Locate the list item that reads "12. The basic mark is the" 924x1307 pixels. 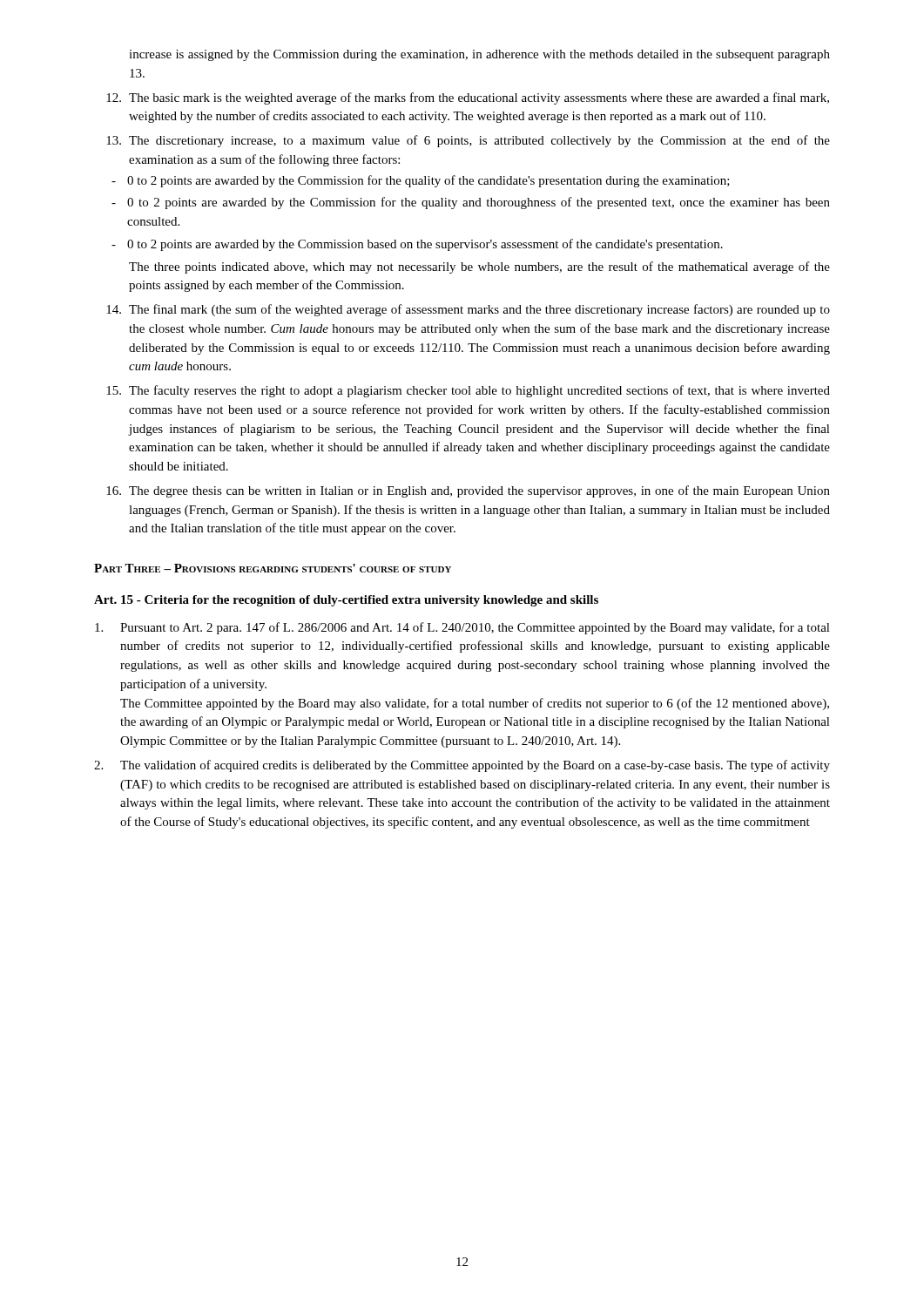(x=462, y=107)
